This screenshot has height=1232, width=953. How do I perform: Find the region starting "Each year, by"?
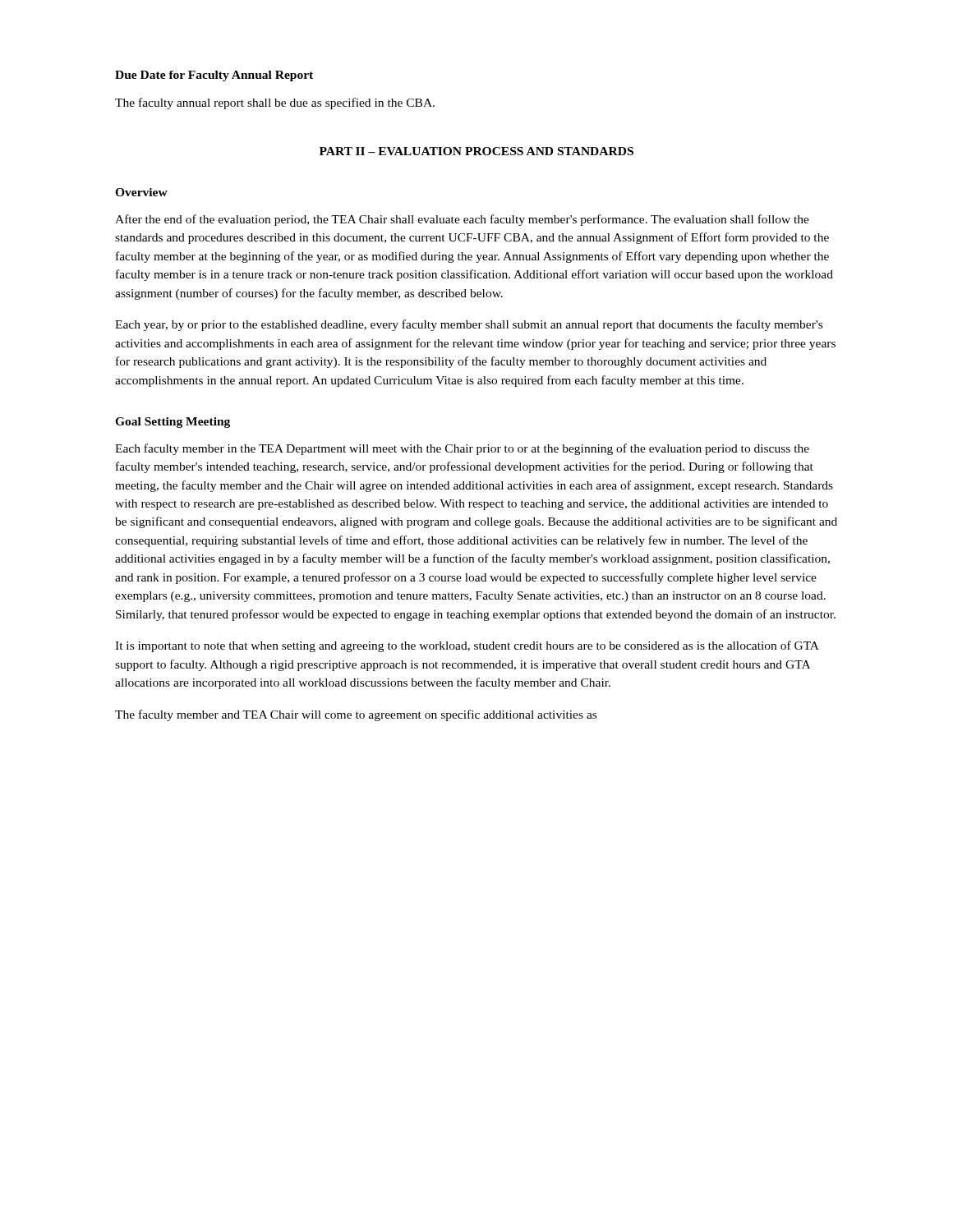point(475,352)
